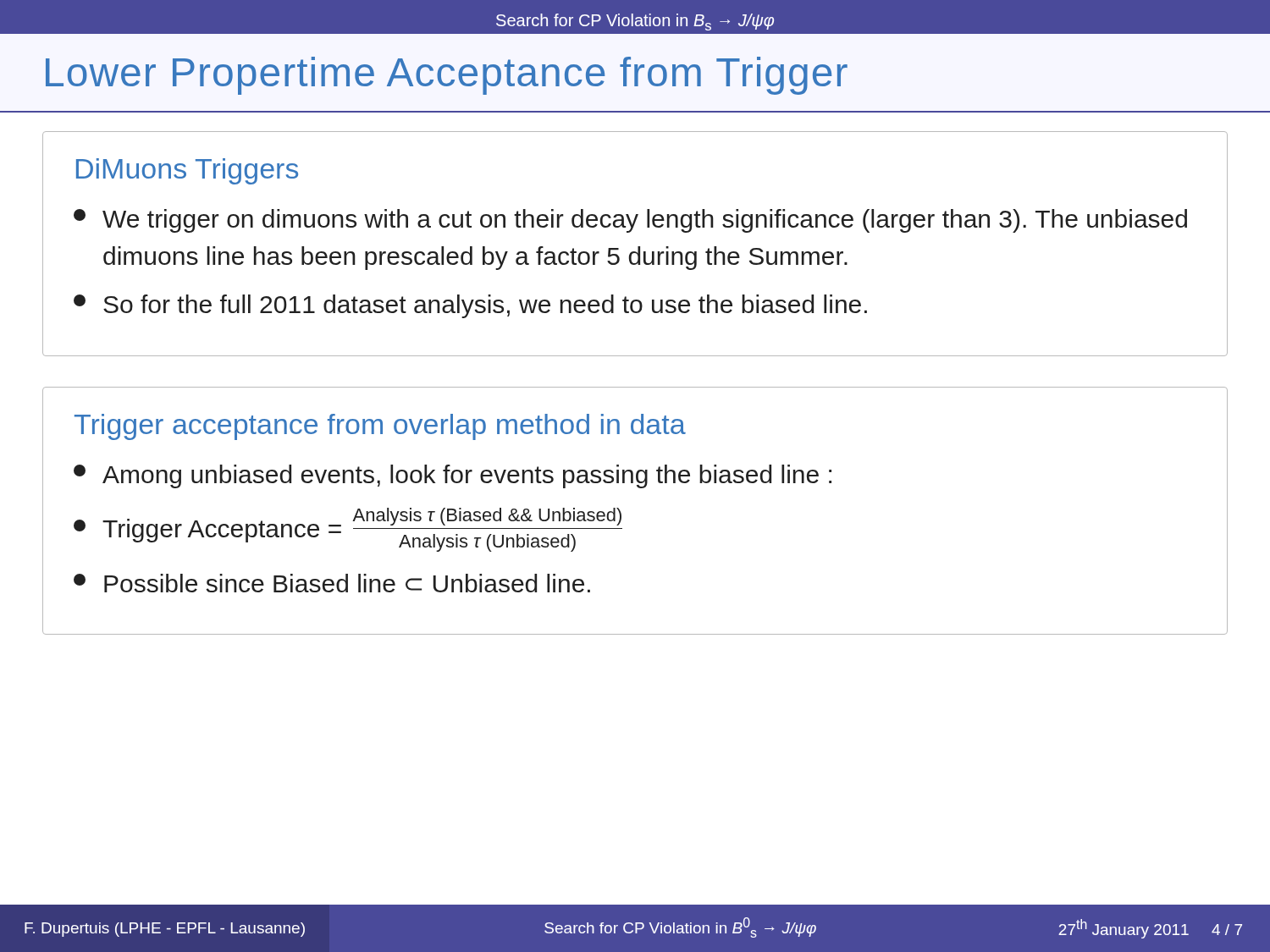Point to the block beginning "So for the full 2011"

click(x=635, y=304)
